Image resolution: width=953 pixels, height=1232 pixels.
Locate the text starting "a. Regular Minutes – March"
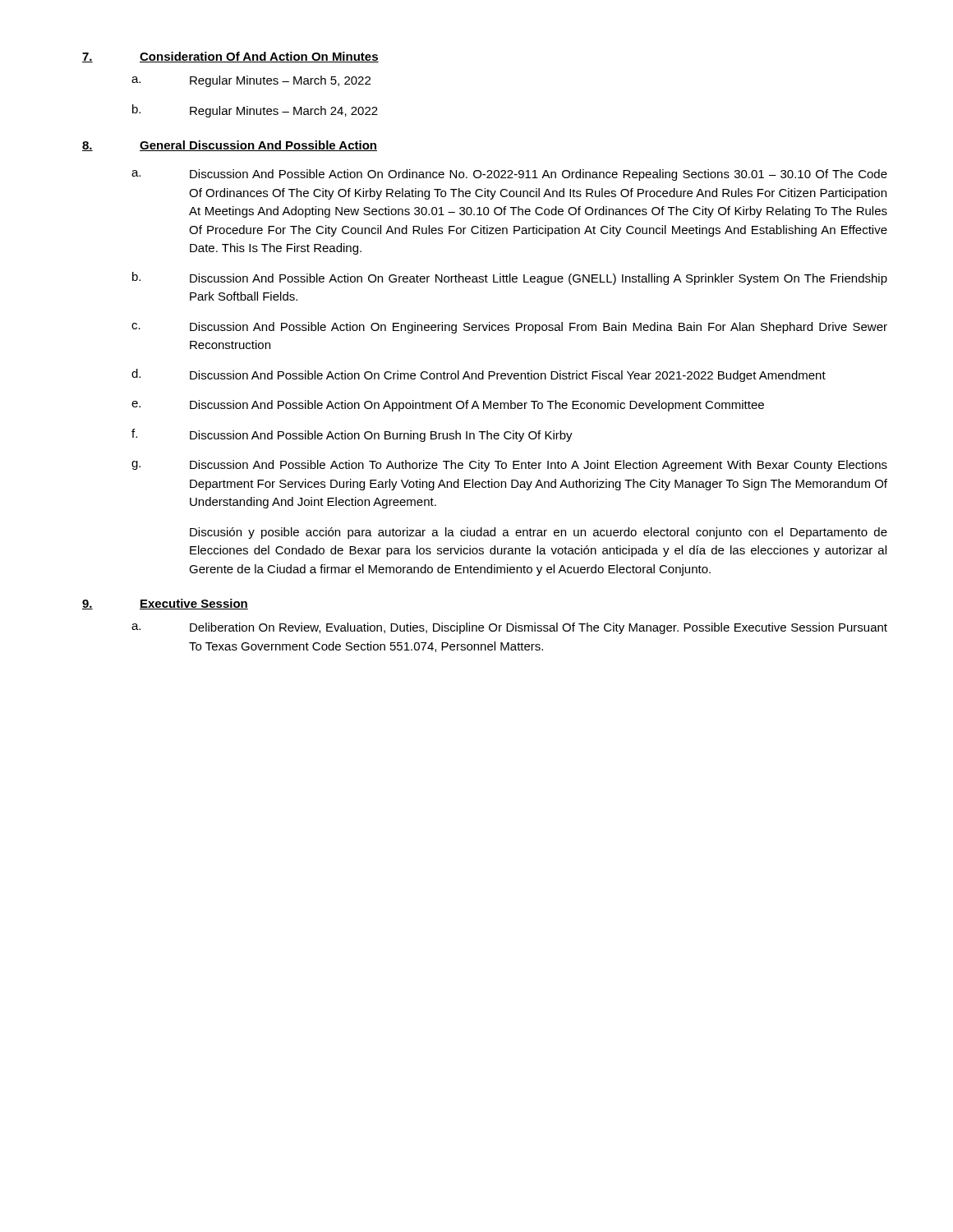(x=251, y=81)
